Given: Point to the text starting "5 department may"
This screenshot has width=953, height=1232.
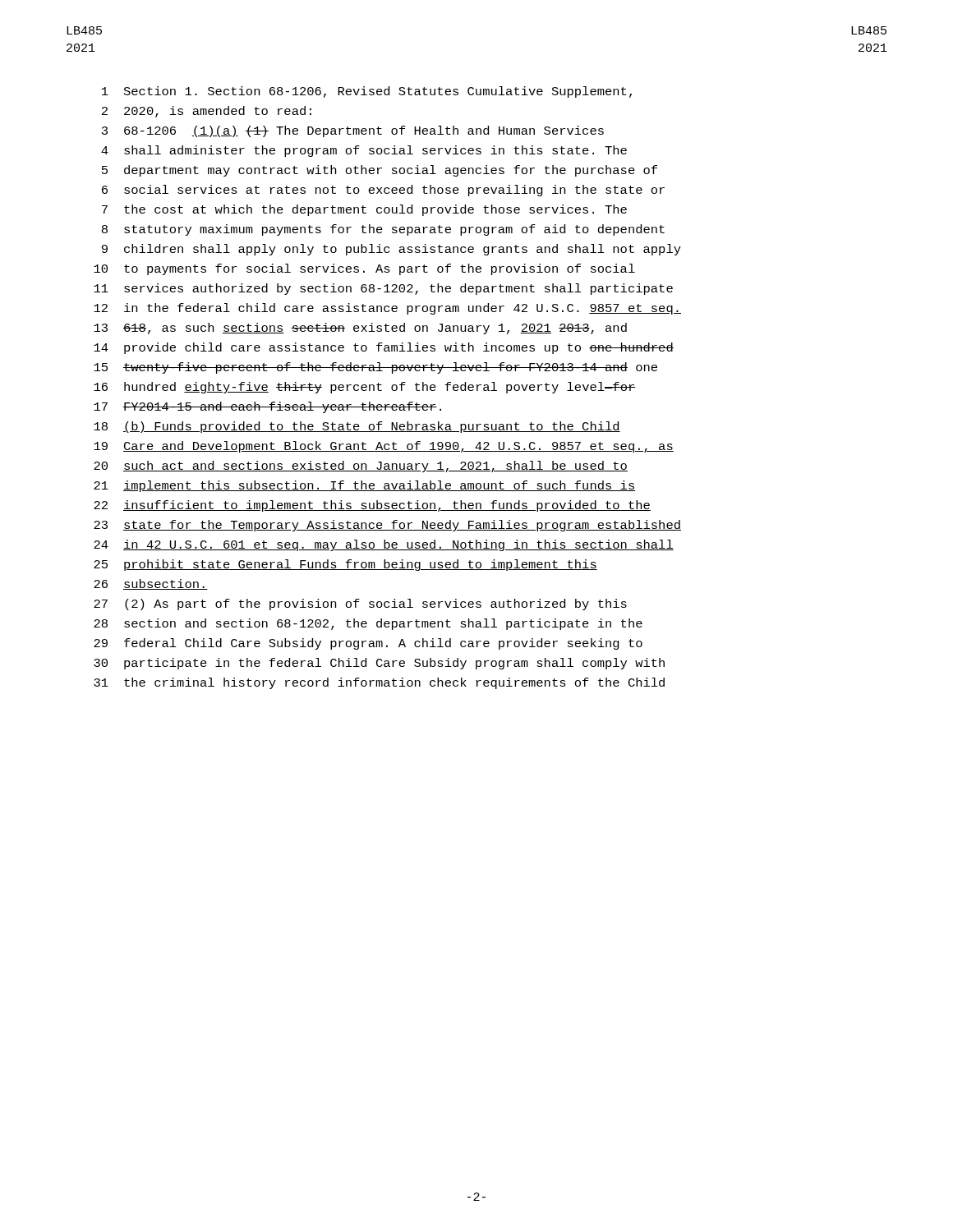Looking at the screenshot, I should click(x=476, y=171).
